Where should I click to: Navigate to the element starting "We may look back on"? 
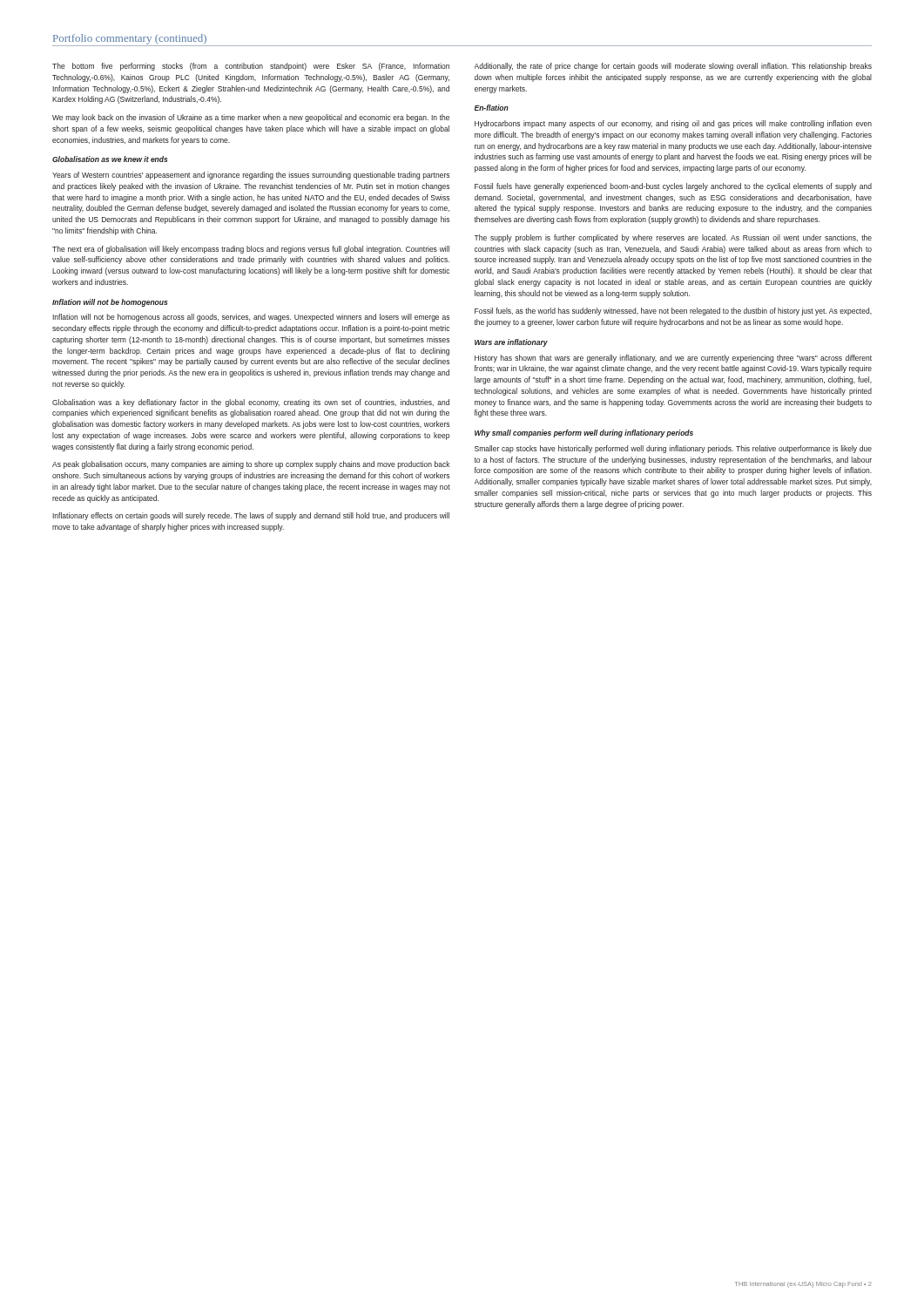(251, 129)
